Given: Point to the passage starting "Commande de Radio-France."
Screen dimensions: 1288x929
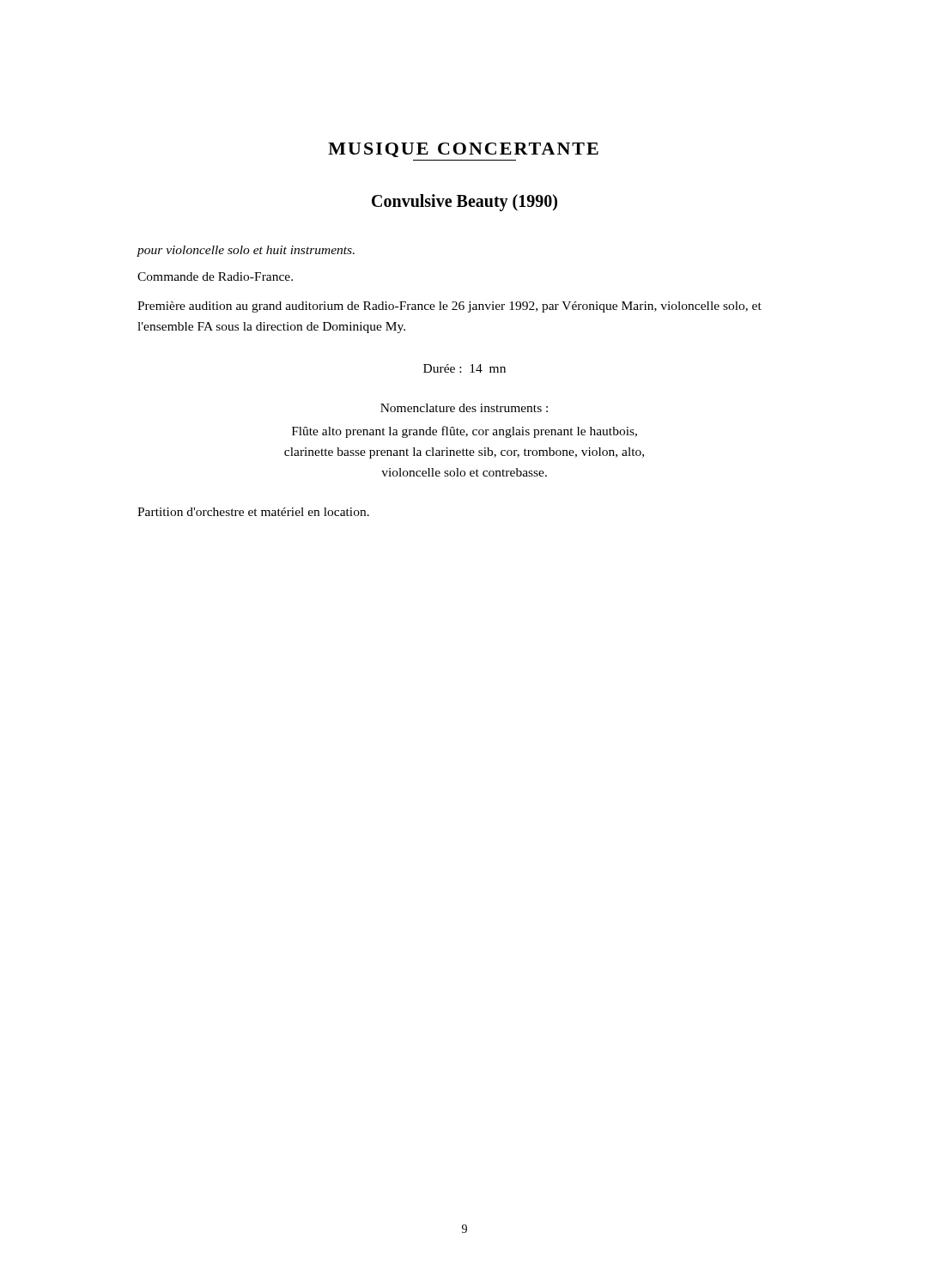Looking at the screenshot, I should [216, 276].
